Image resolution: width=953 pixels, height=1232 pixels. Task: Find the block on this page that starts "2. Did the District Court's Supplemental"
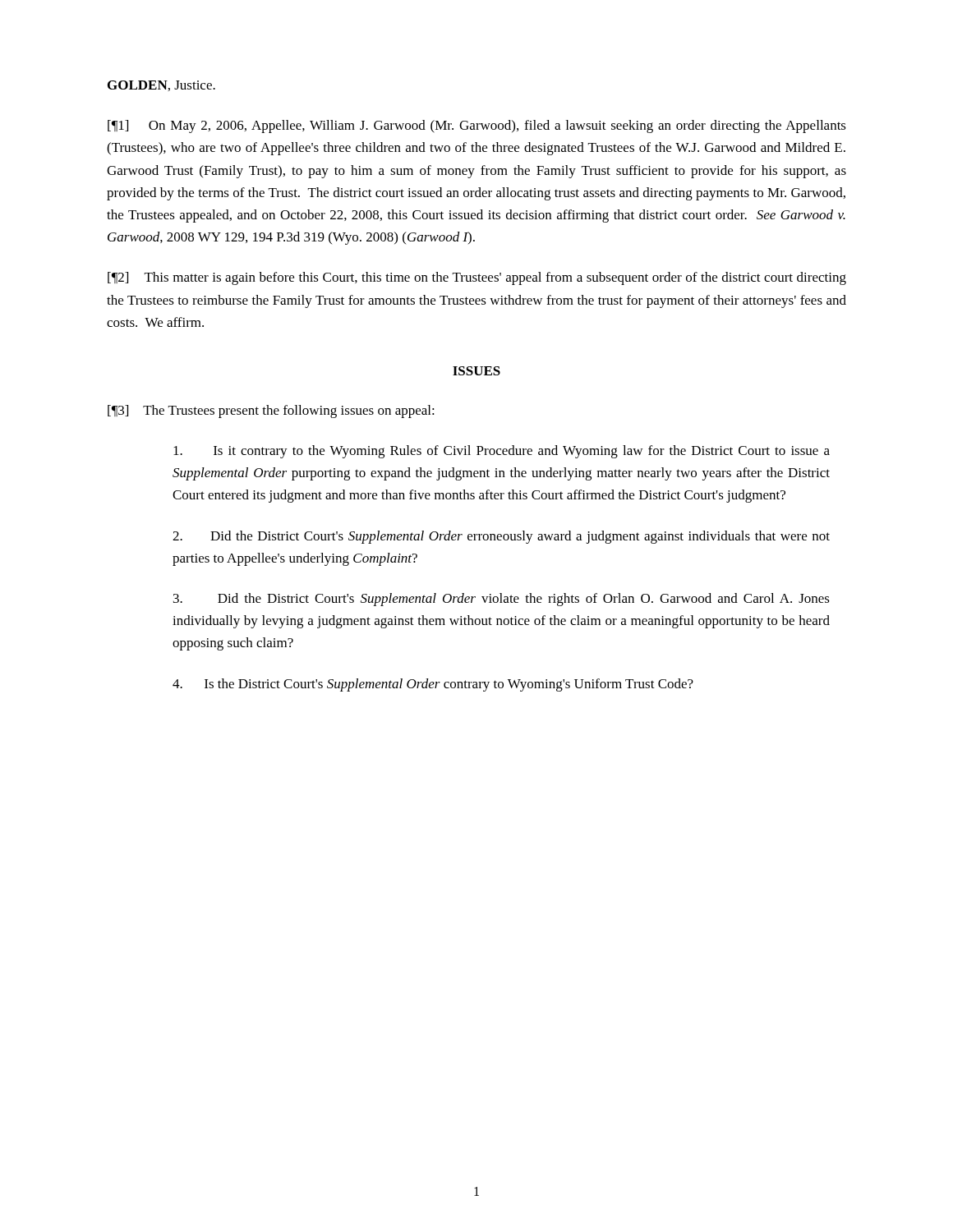(x=501, y=547)
